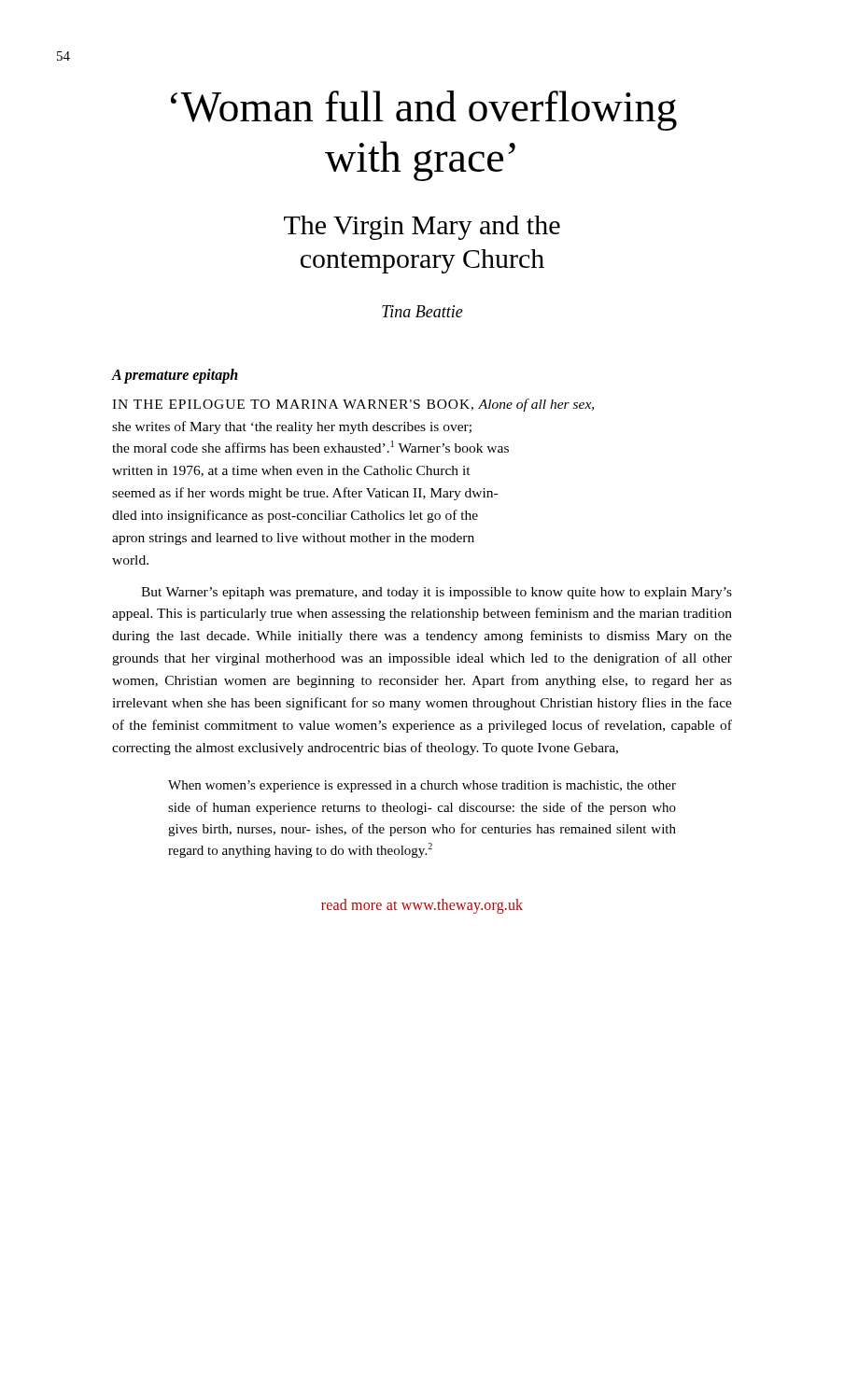
Task: Find the element starting "IN THE EPILOGUE"
Action: (x=353, y=481)
